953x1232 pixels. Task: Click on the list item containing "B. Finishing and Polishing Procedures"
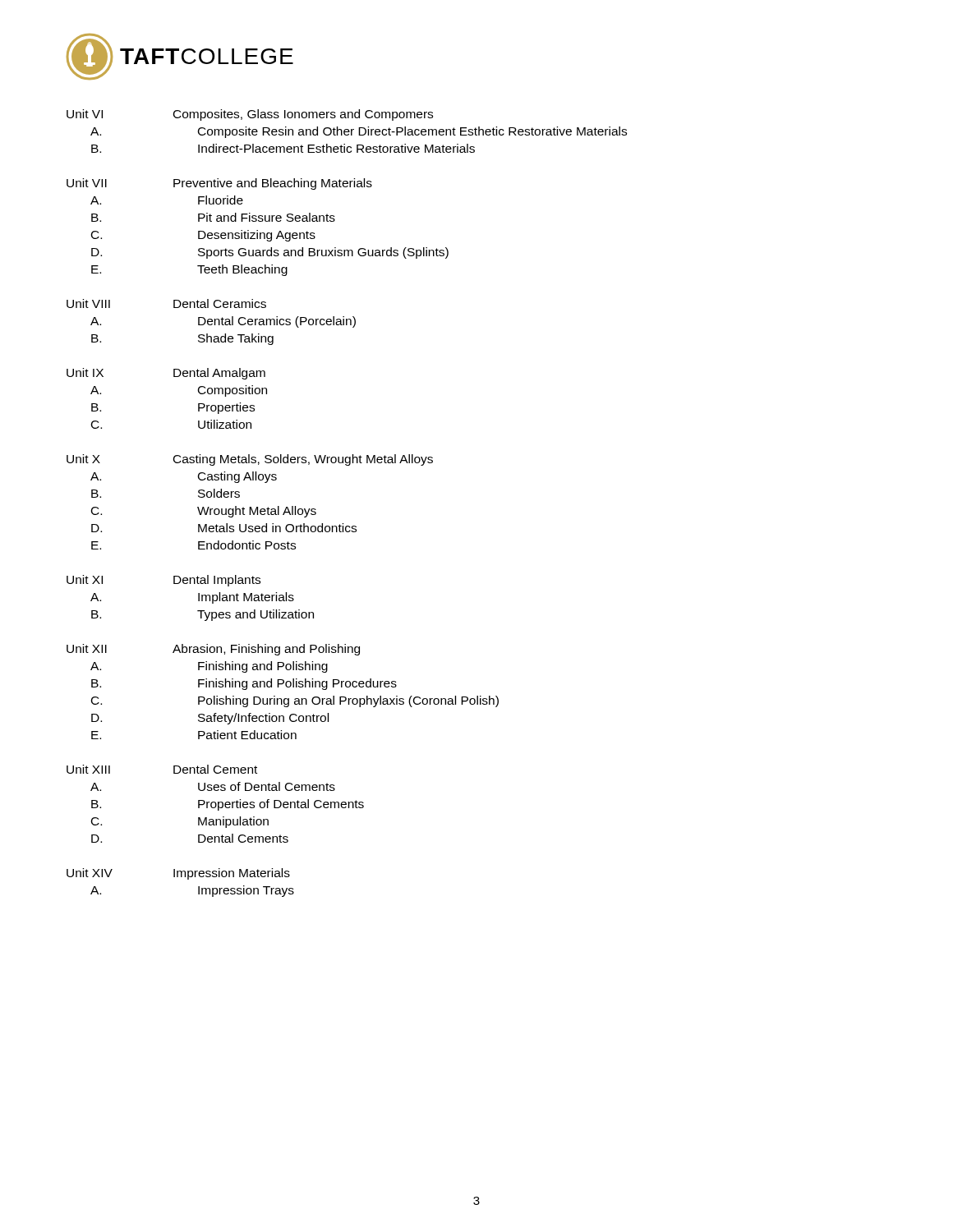244,684
